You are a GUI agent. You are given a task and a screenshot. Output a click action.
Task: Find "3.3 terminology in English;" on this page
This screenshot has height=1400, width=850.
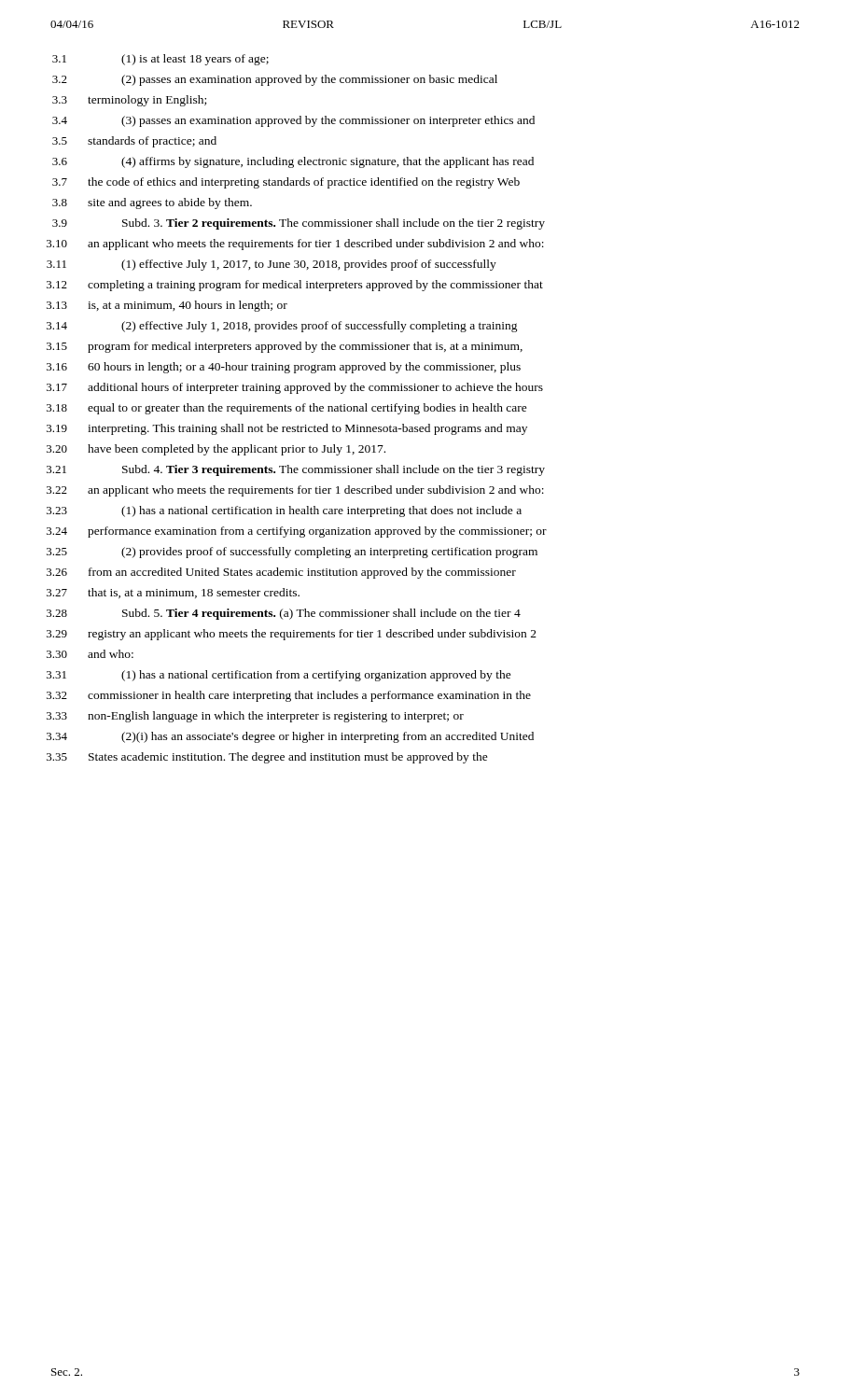pyautogui.click(x=129, y=101)
